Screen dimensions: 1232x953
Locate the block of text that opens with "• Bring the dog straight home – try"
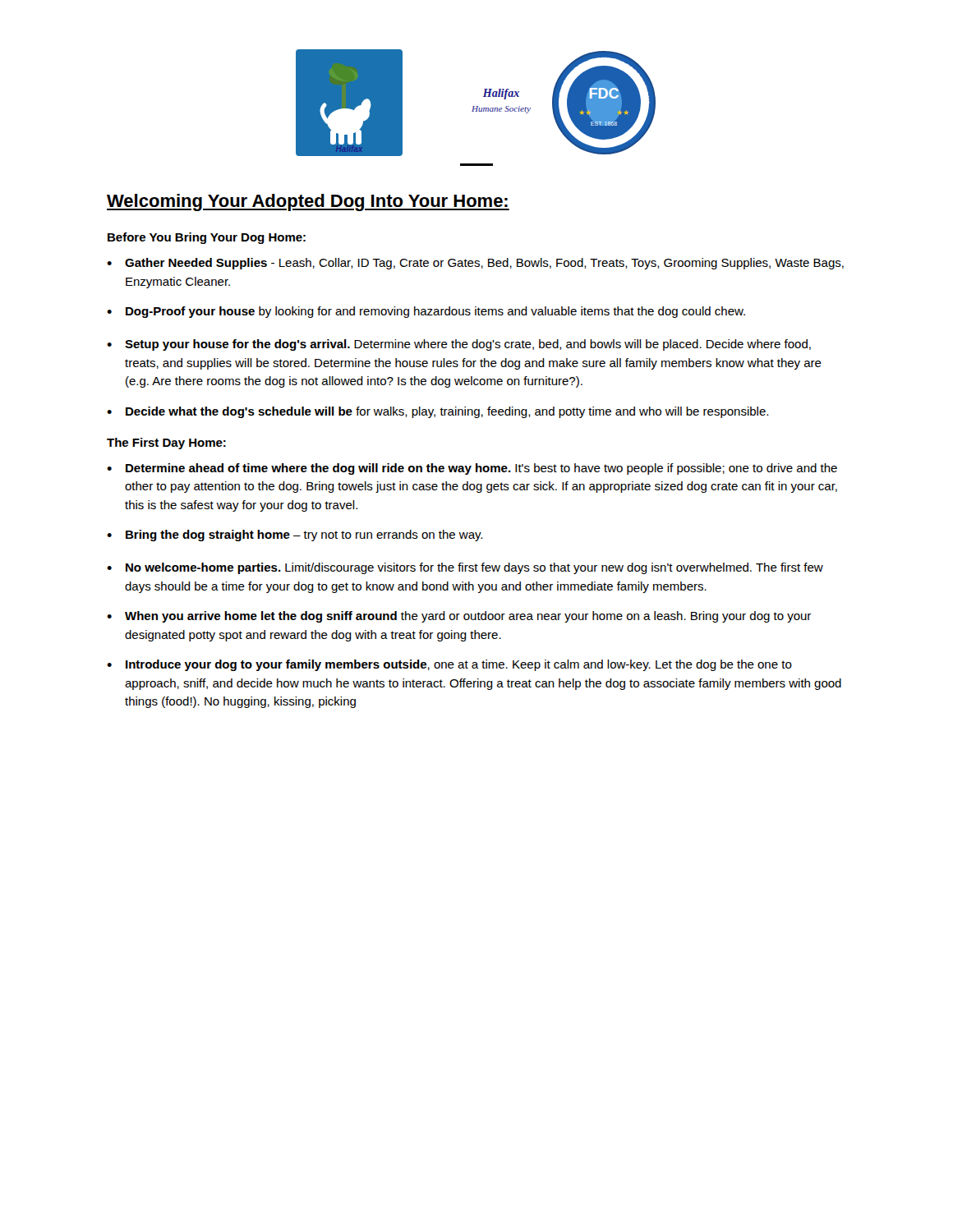point(476,536)
